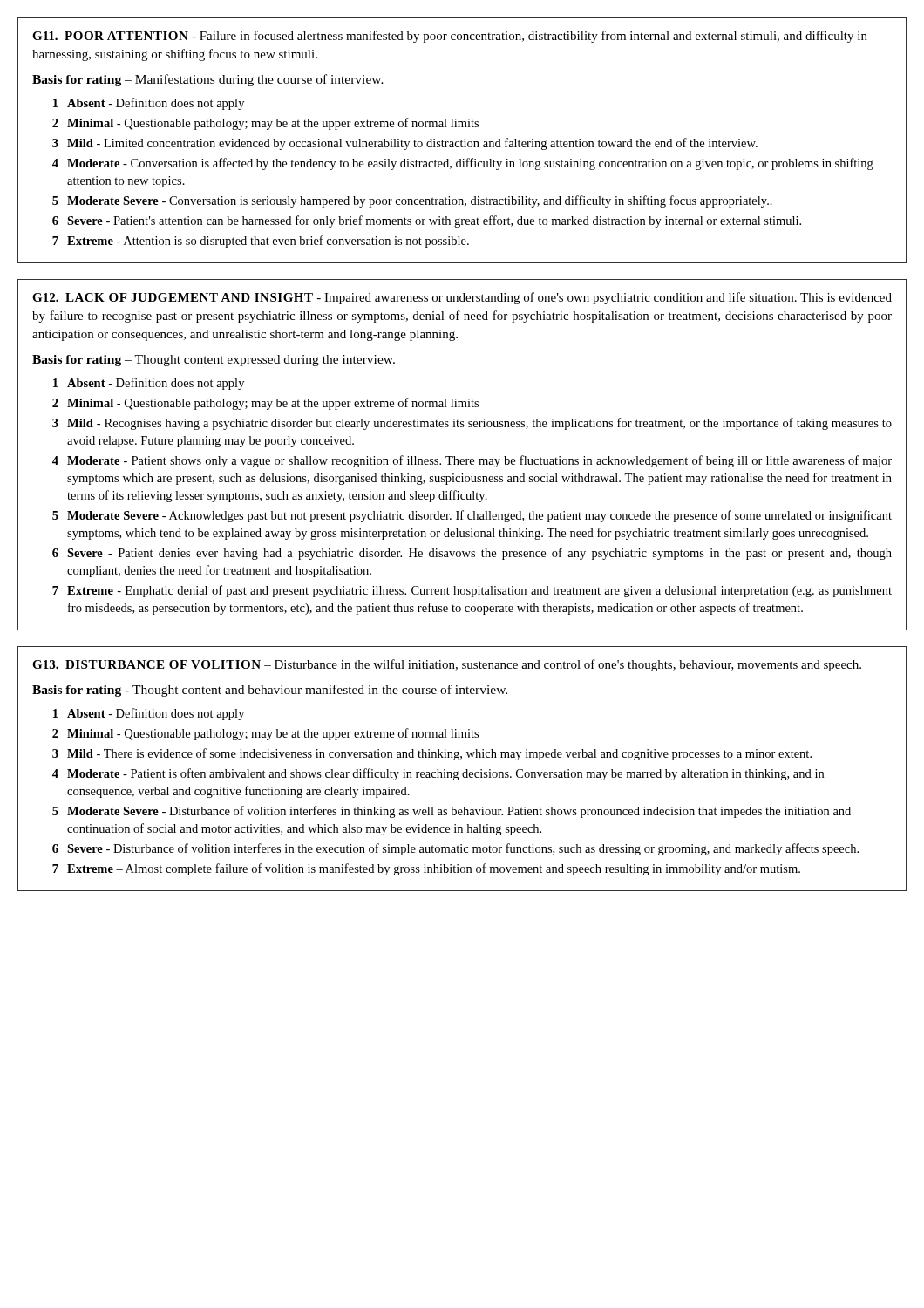Locate the block of text that opens with "6 Severe - Disturbance of volition interferes"

[462, 848]
